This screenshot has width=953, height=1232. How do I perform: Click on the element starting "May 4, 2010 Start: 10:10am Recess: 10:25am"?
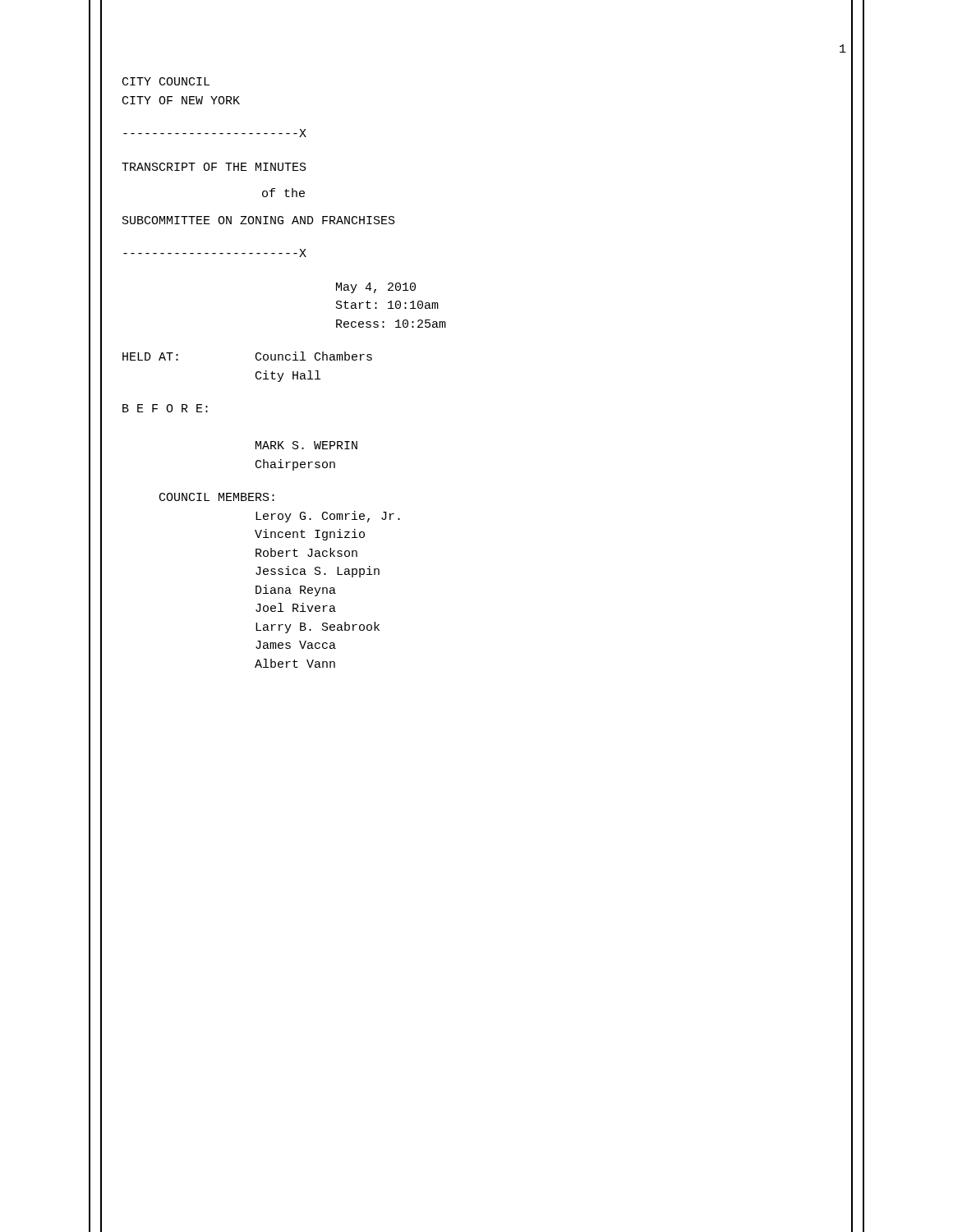[391, 306]
